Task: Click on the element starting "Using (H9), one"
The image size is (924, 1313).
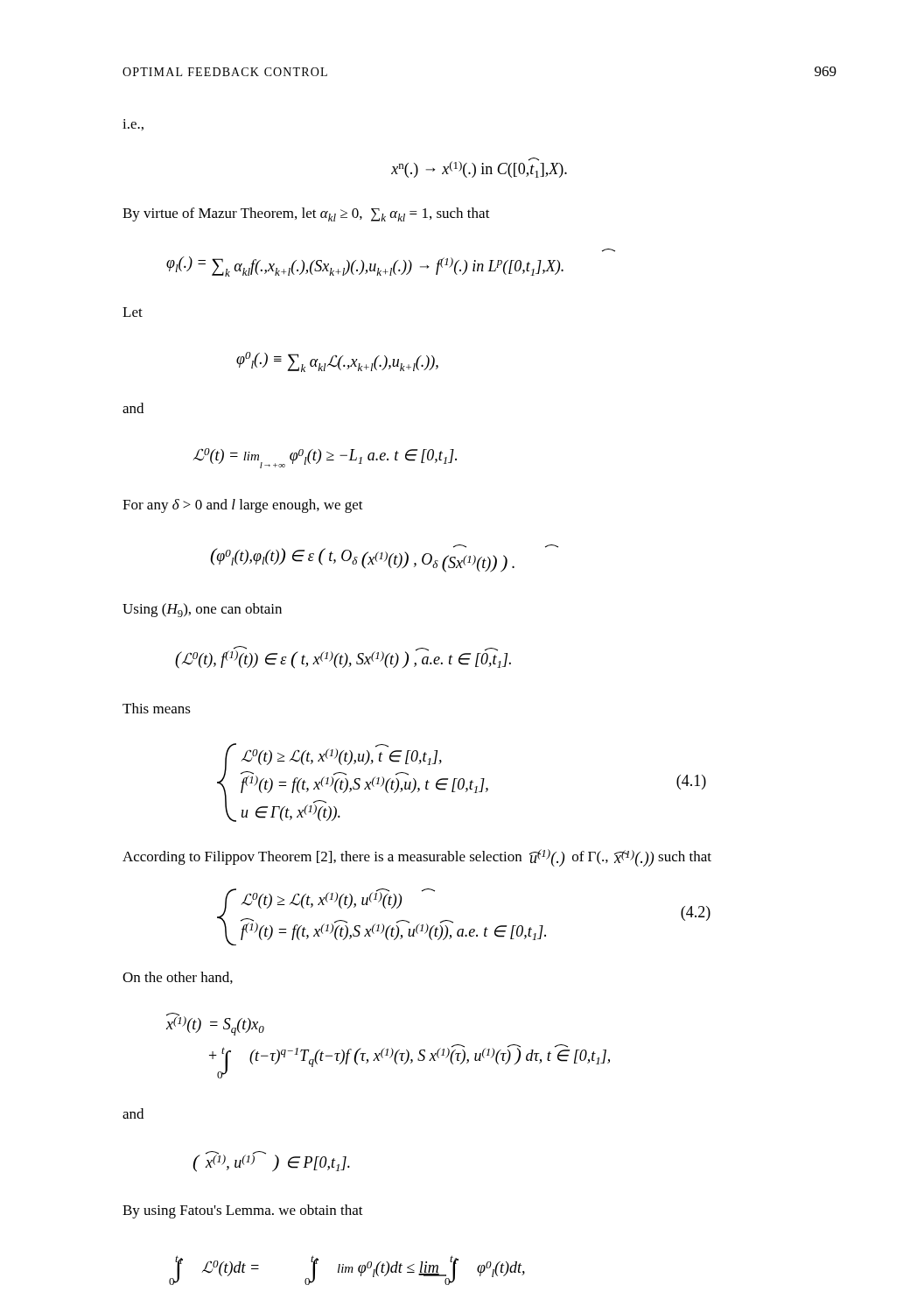Action: tap(202, 610)
